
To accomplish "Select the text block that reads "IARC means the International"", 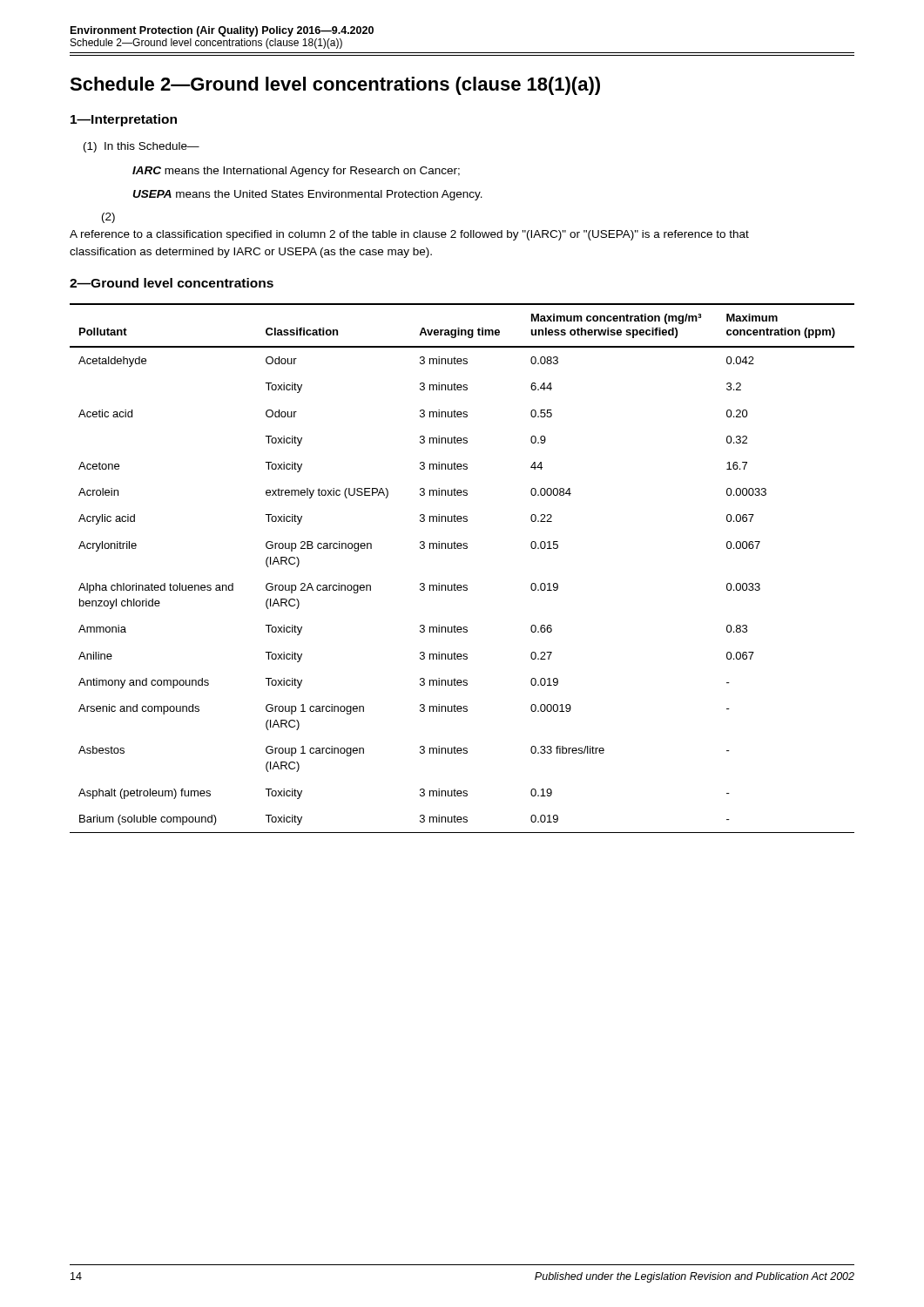I will click(x=296, y=171).
